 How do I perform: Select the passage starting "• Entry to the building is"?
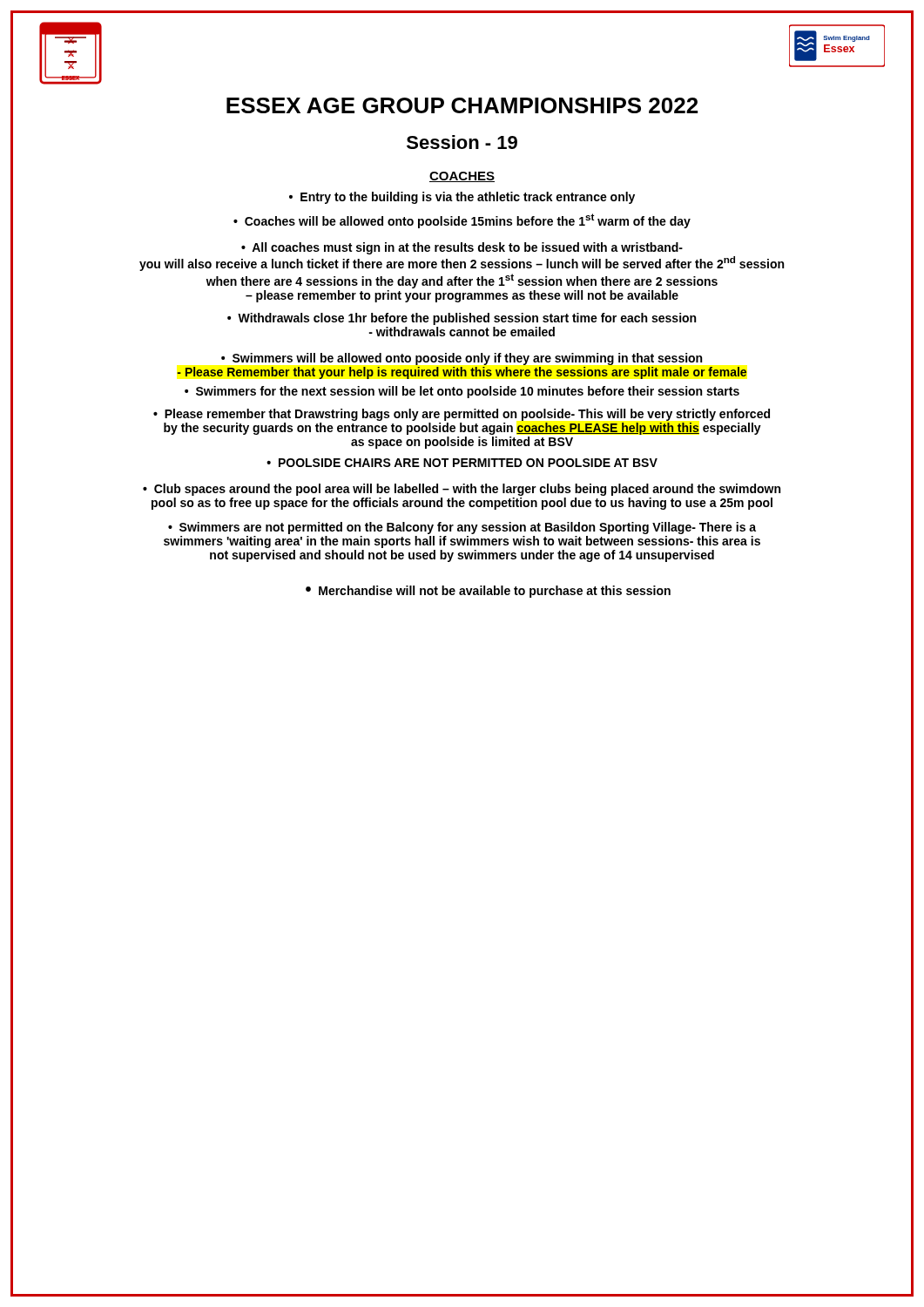pos(462,197)
